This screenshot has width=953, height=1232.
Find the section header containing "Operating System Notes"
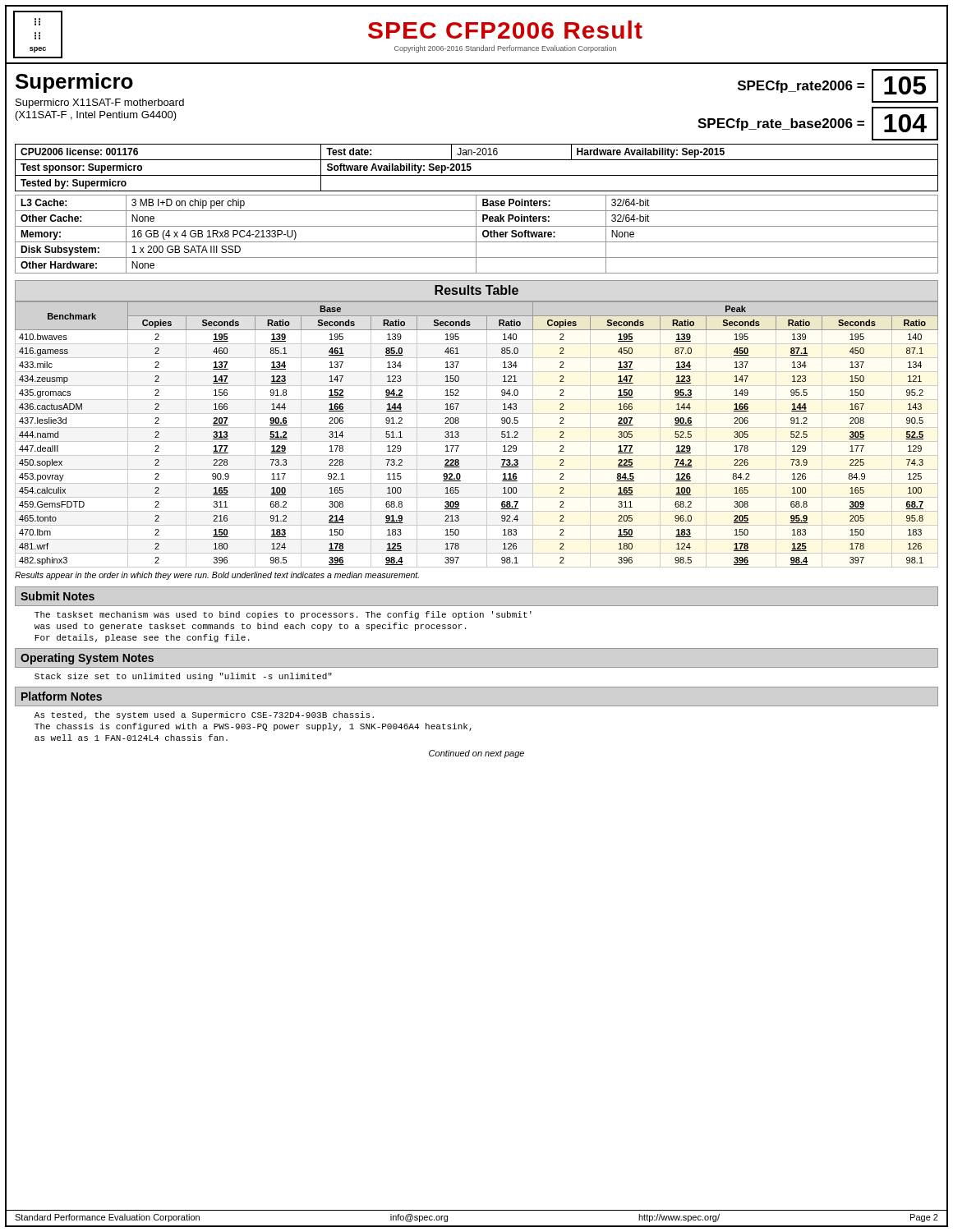(87, 658)
